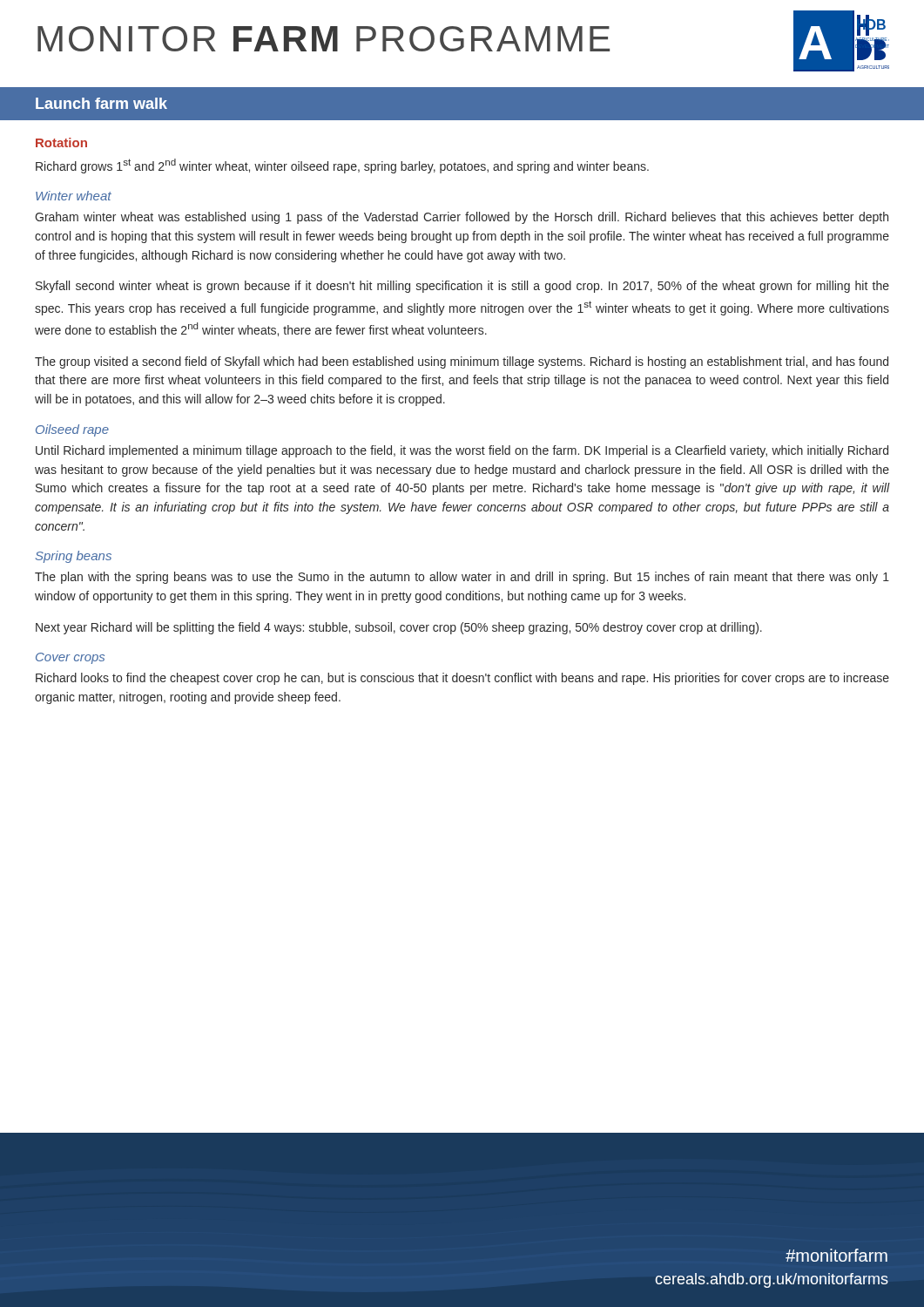Point to the block starting "Graham winter wheat was established"
Screen dimensions: 1307x924
click(462, 236)
